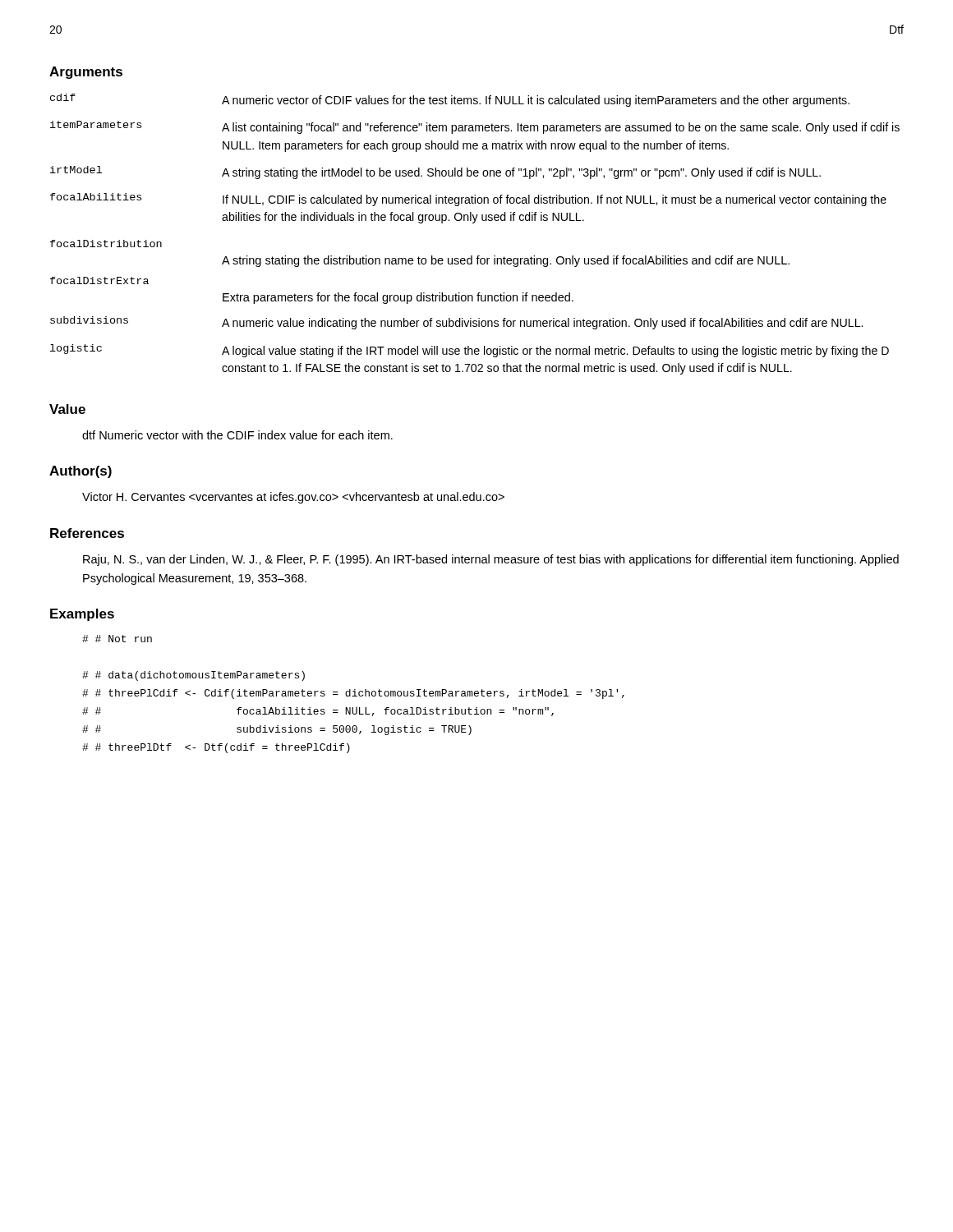Locate the table with the text "A numeric vector of CDIF"
The height and width of the screenshot is (1232, 953).
click(x=476, y=236)
